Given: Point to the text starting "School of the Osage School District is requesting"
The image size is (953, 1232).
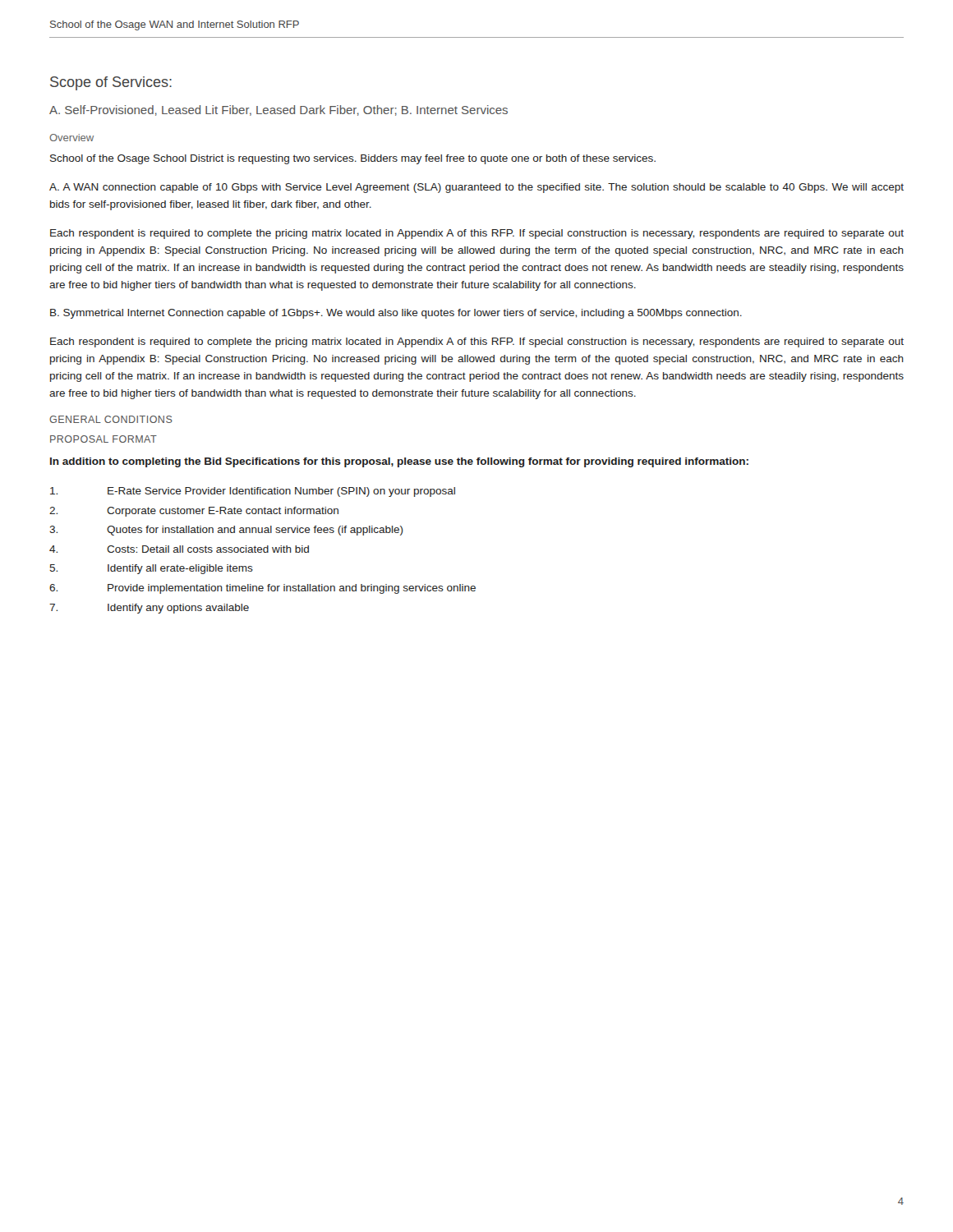Looking at the screenshot, I should point(353,158).
